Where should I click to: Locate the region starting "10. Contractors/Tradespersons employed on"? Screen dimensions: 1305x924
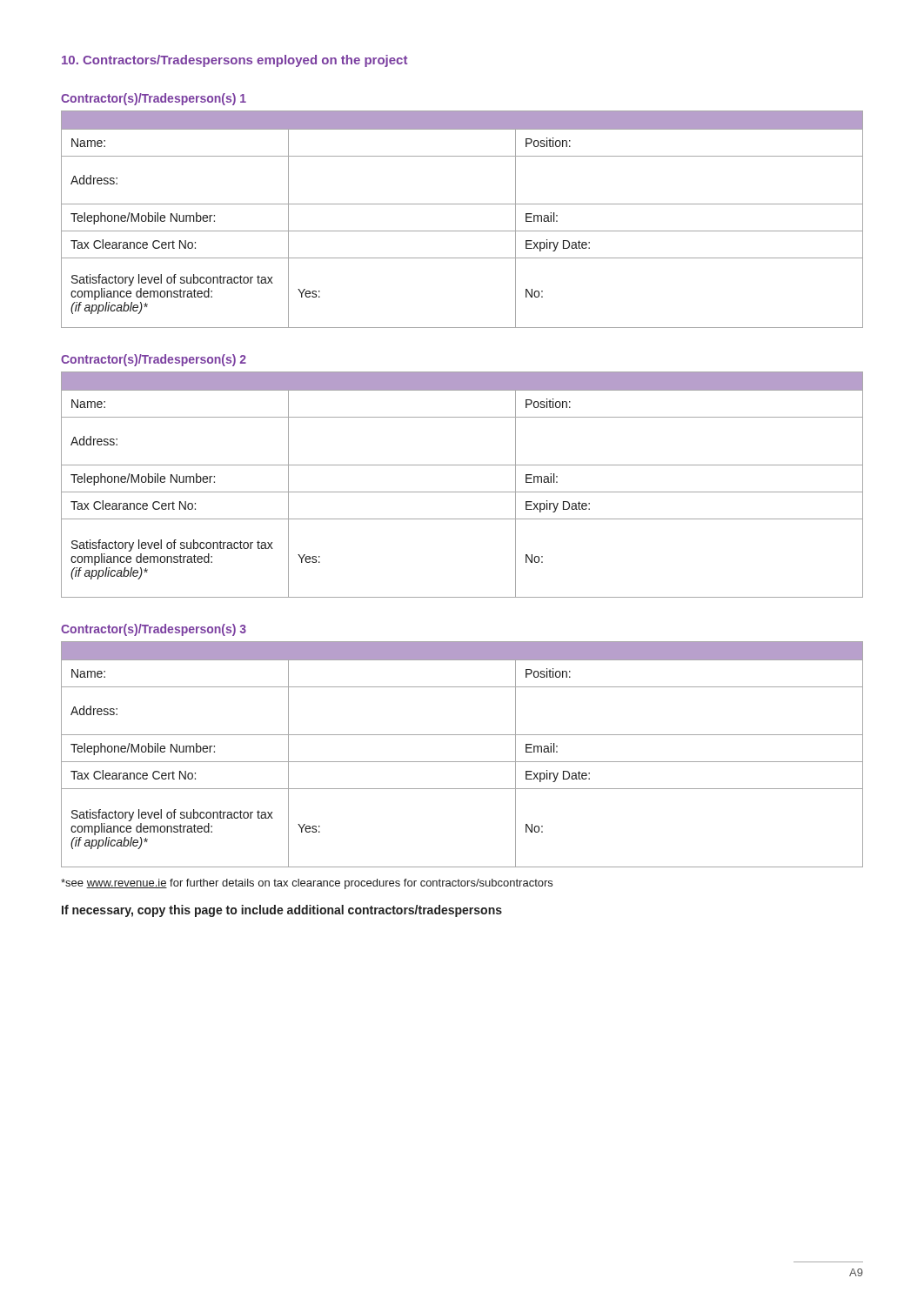coord(234,60)
